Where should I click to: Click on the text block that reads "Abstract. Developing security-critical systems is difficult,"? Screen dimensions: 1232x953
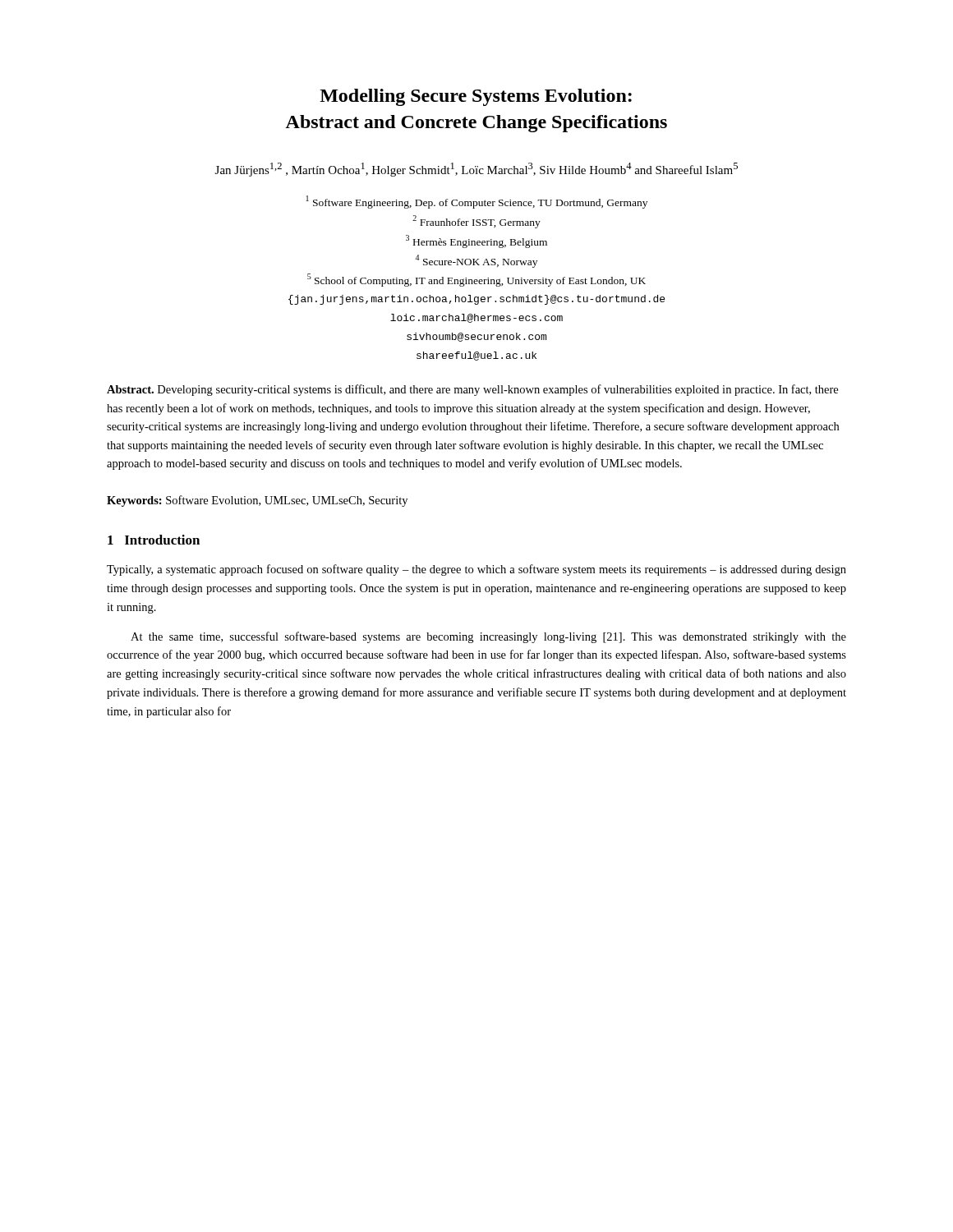pos(473,427)
